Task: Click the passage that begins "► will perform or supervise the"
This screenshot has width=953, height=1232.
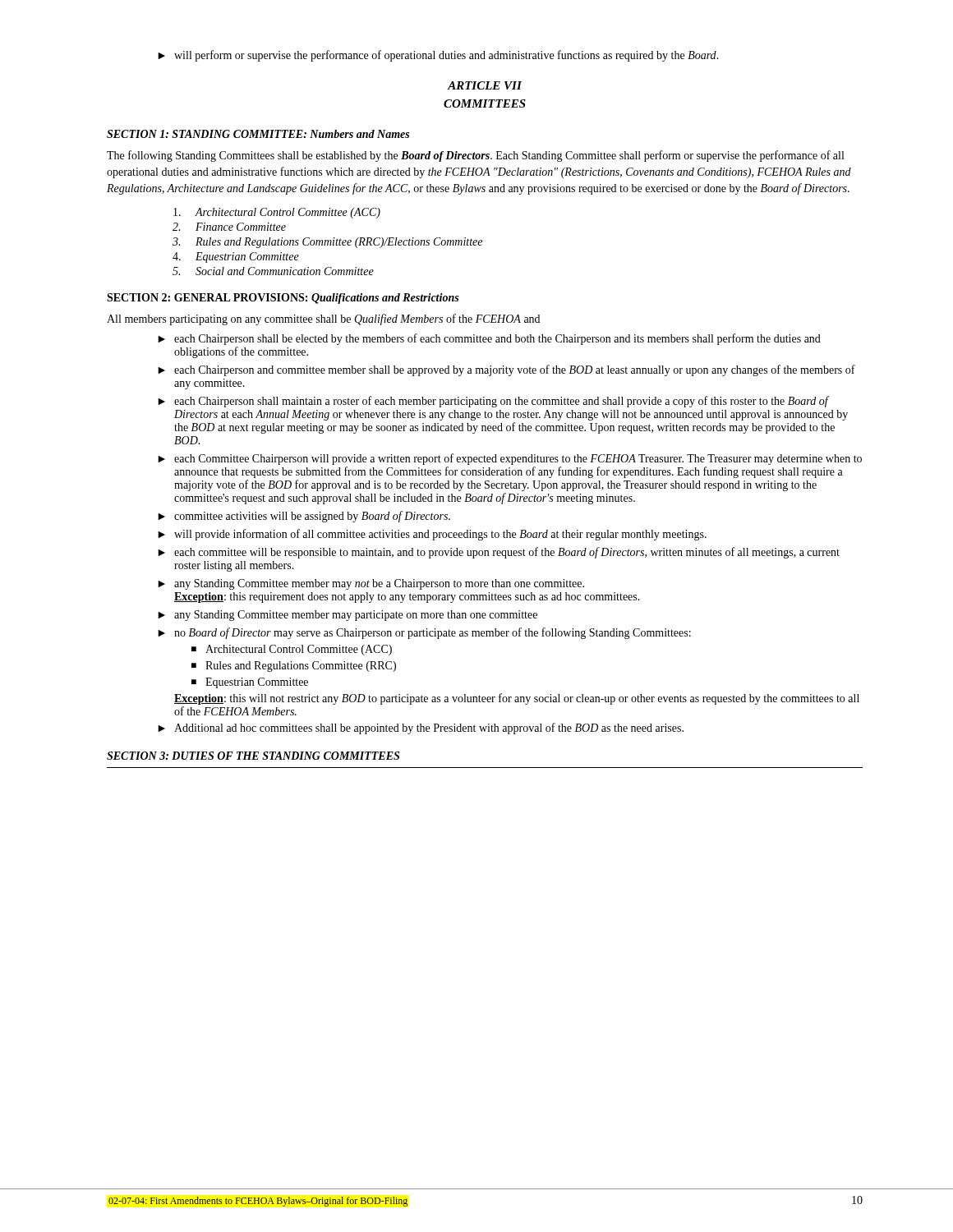Action: pyautogui.click(x=509, y=56)
